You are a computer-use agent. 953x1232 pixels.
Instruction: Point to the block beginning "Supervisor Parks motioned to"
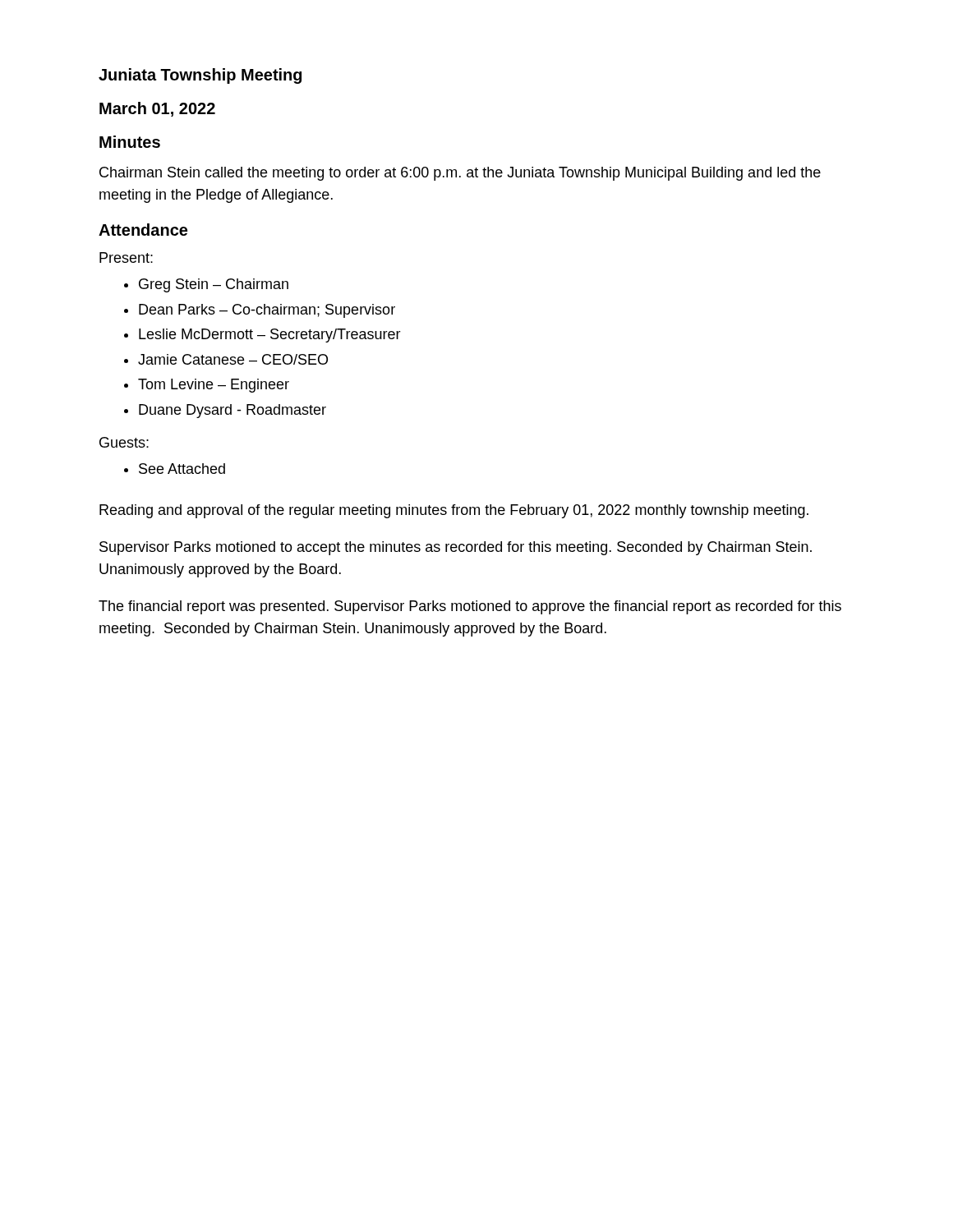pos(456,558)
